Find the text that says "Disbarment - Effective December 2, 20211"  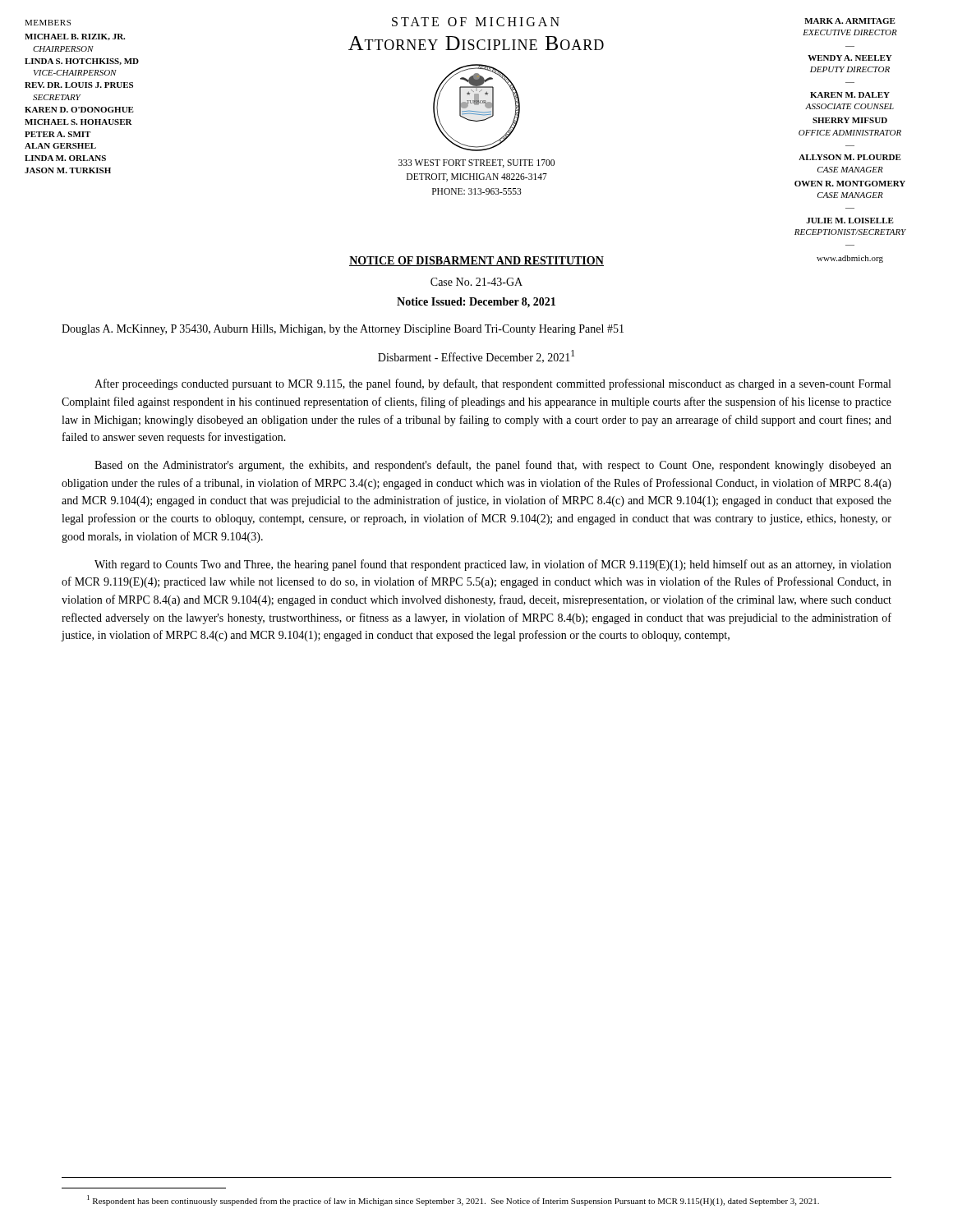(476, 356)
